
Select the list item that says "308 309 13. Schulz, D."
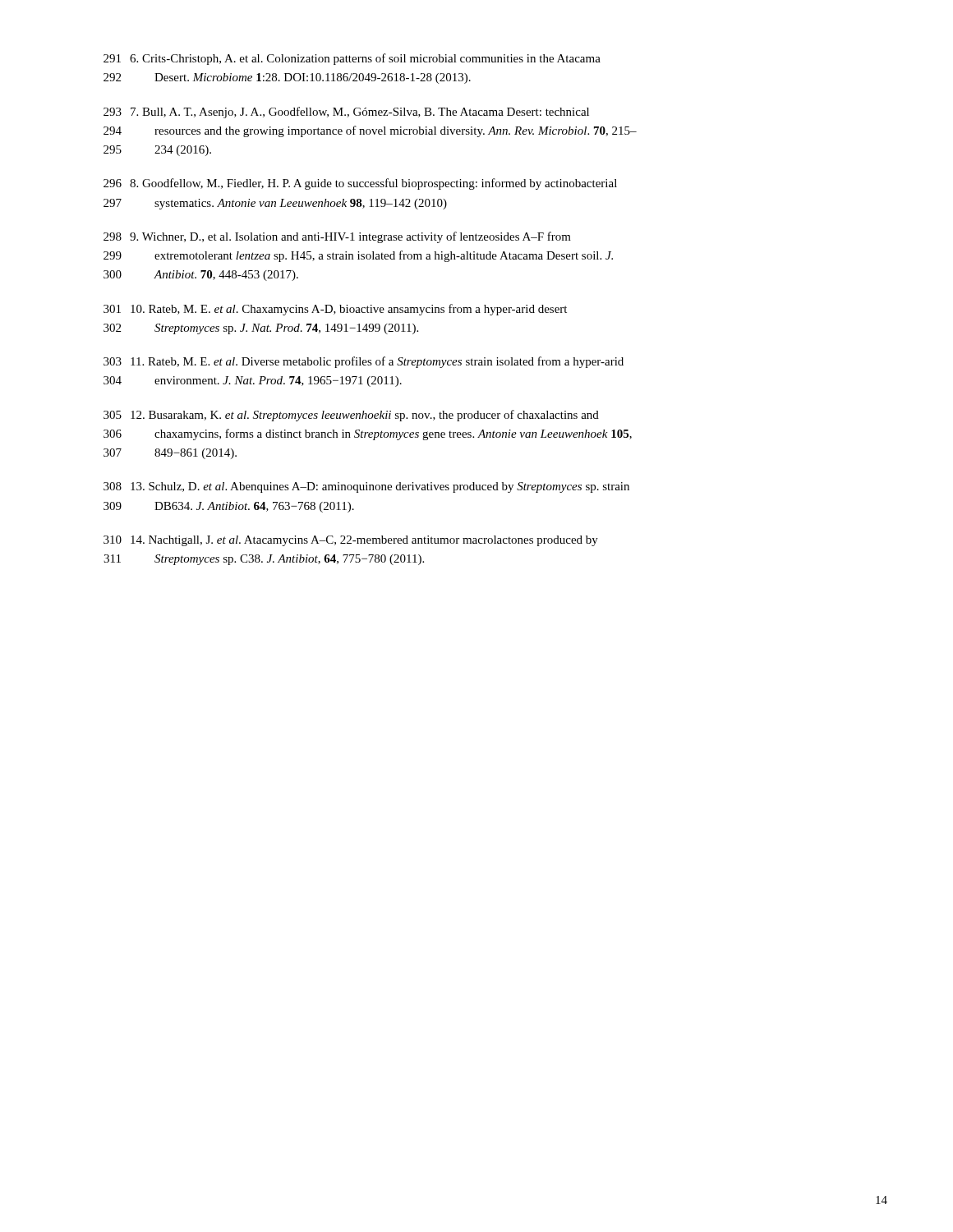point(485,496)
